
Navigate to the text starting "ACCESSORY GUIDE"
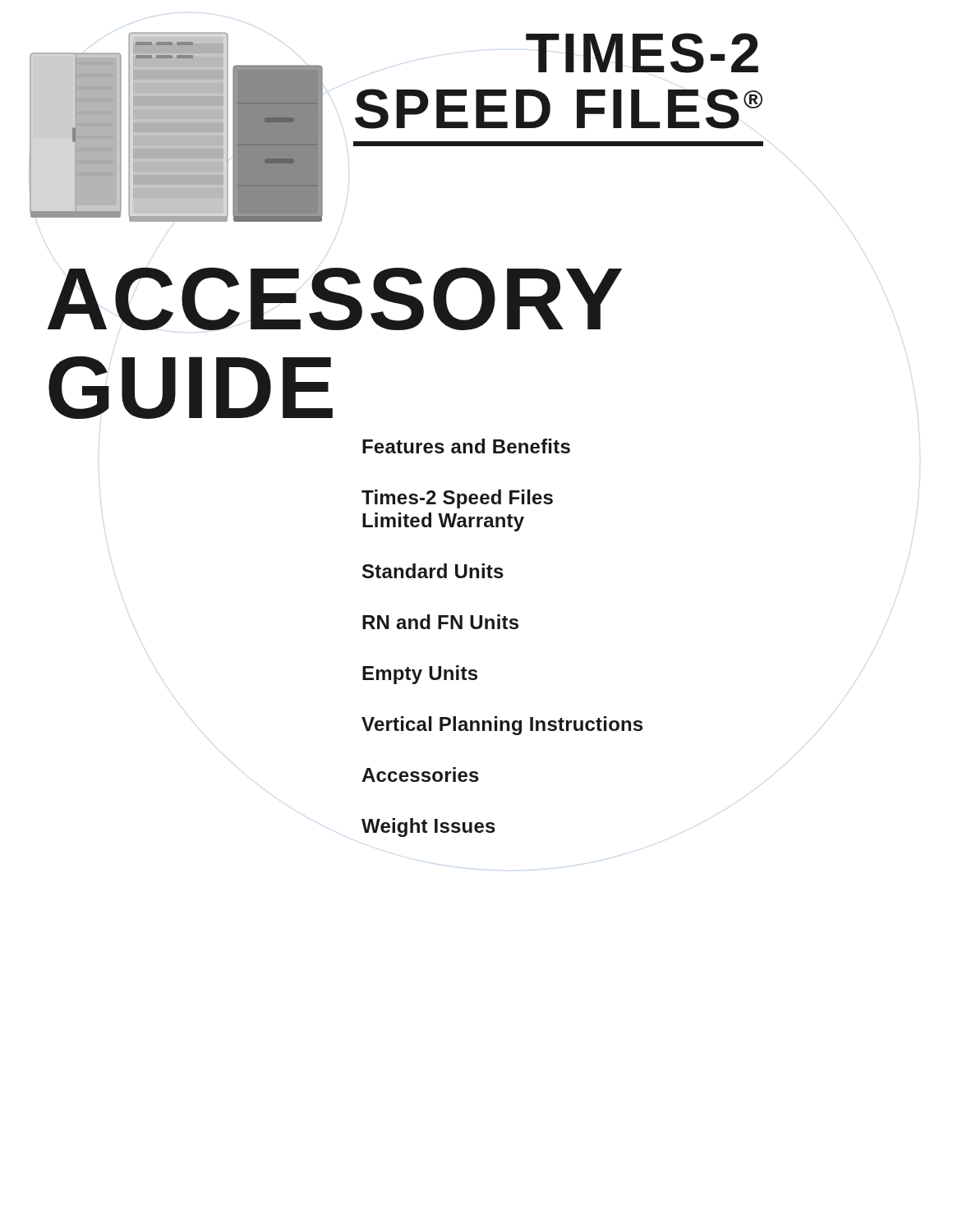(485, 343)
